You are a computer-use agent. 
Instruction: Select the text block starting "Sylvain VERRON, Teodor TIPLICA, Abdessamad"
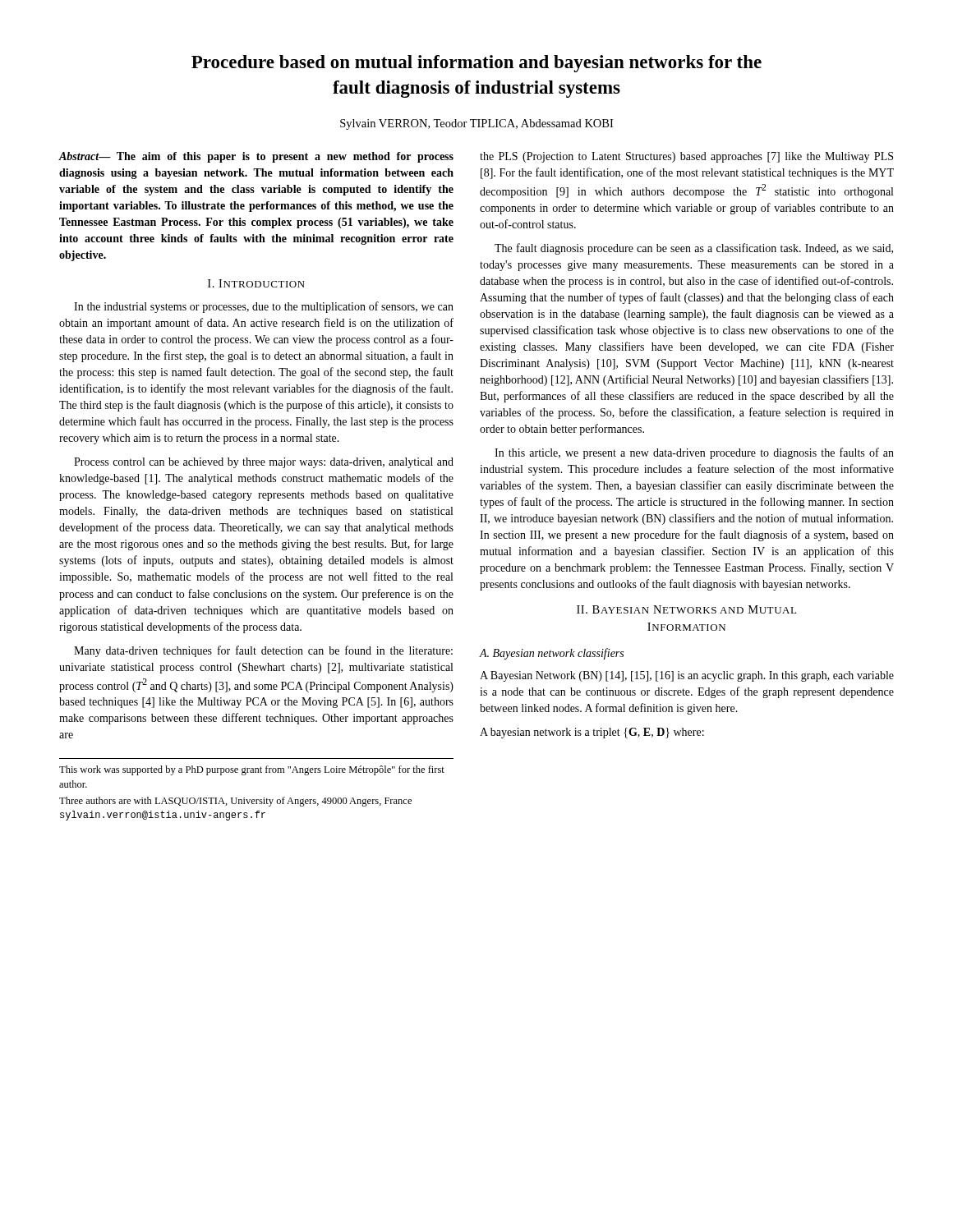coord(476,123)
